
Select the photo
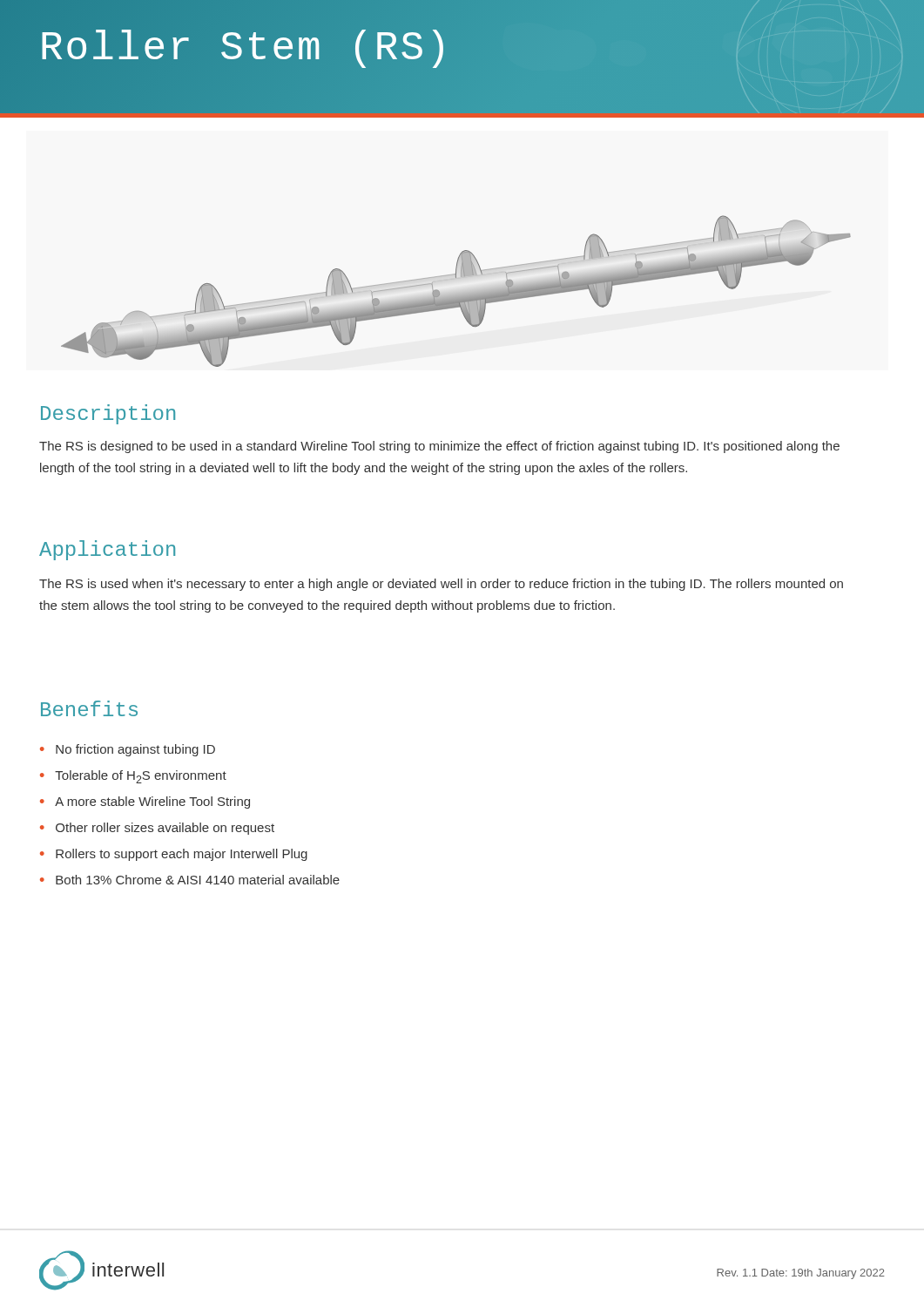click(x=457, y=250)
